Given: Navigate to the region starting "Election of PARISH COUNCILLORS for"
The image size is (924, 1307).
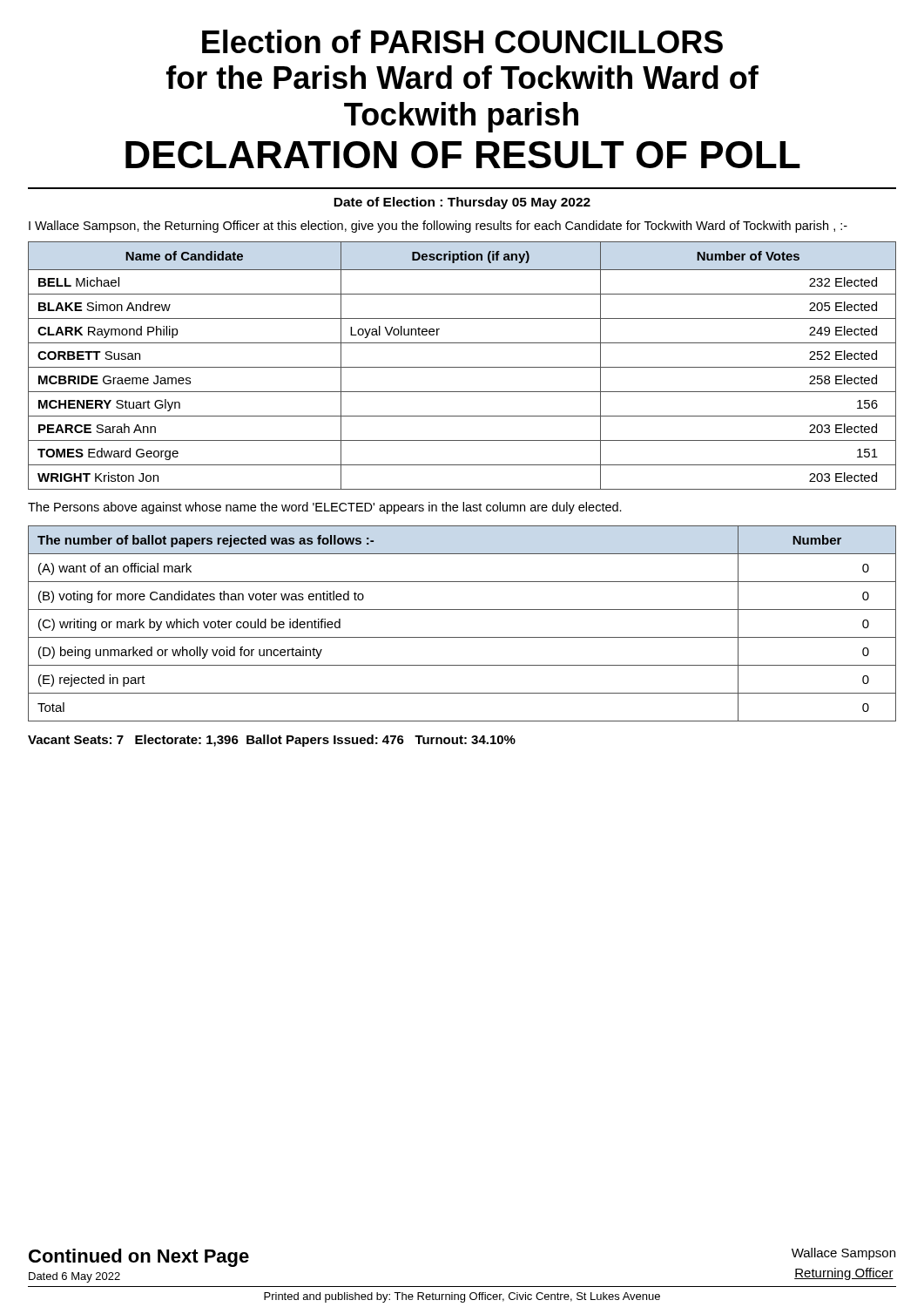Looking at the screenshot, I should (x=462, y=101).
